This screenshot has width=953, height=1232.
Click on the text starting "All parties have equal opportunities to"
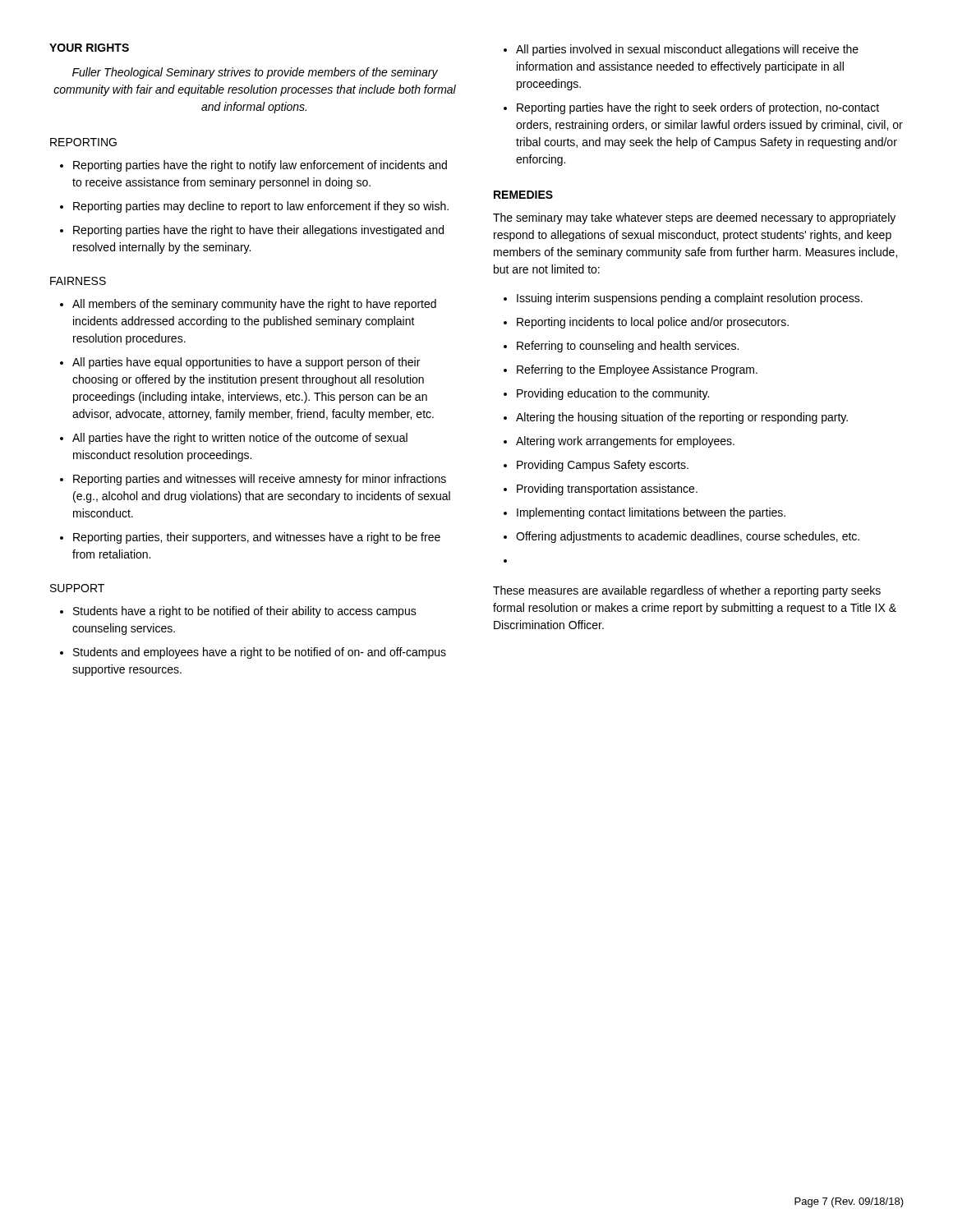[x=253, y=388]
